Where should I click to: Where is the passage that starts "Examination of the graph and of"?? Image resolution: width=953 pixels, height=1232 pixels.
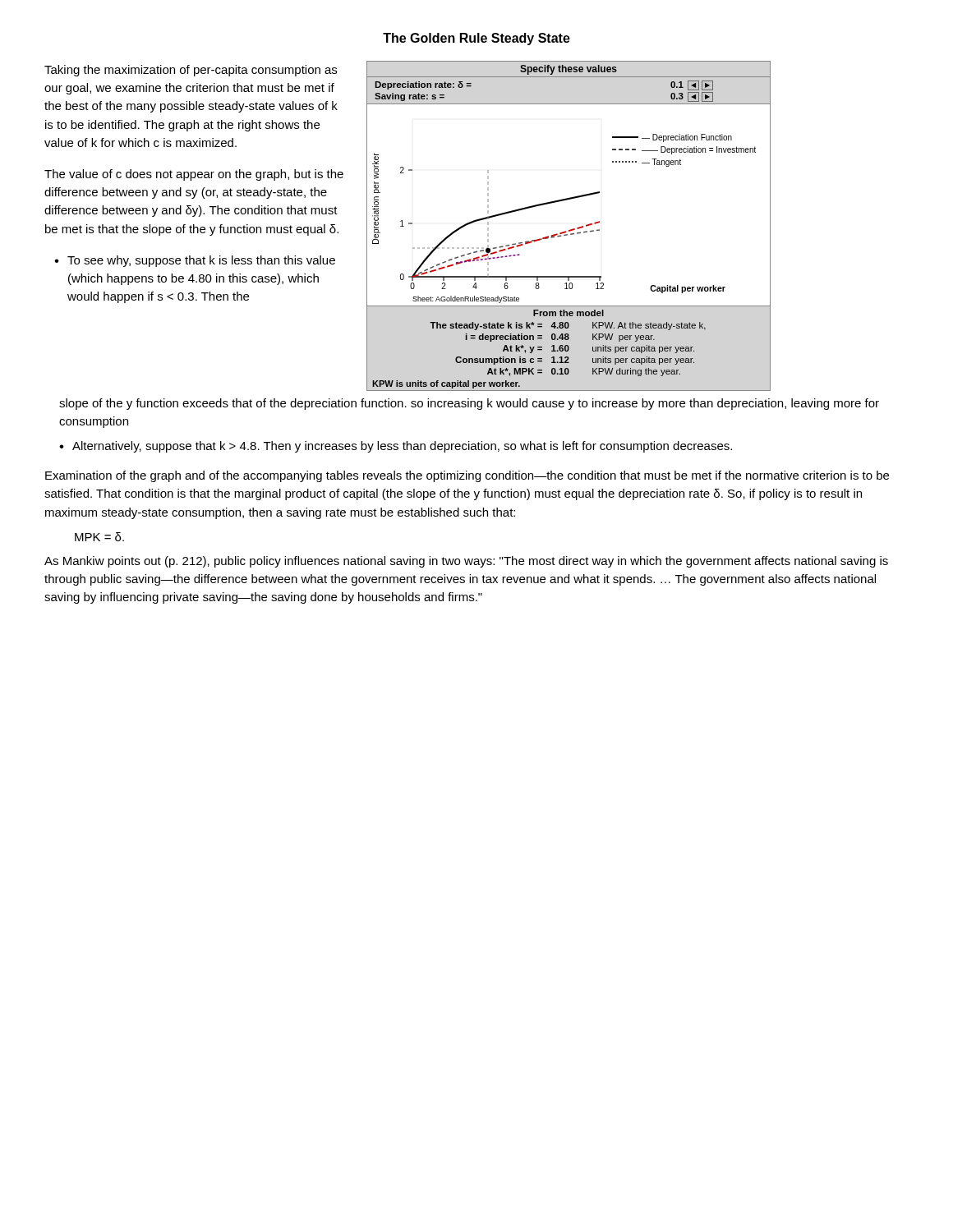pos(467,493)
